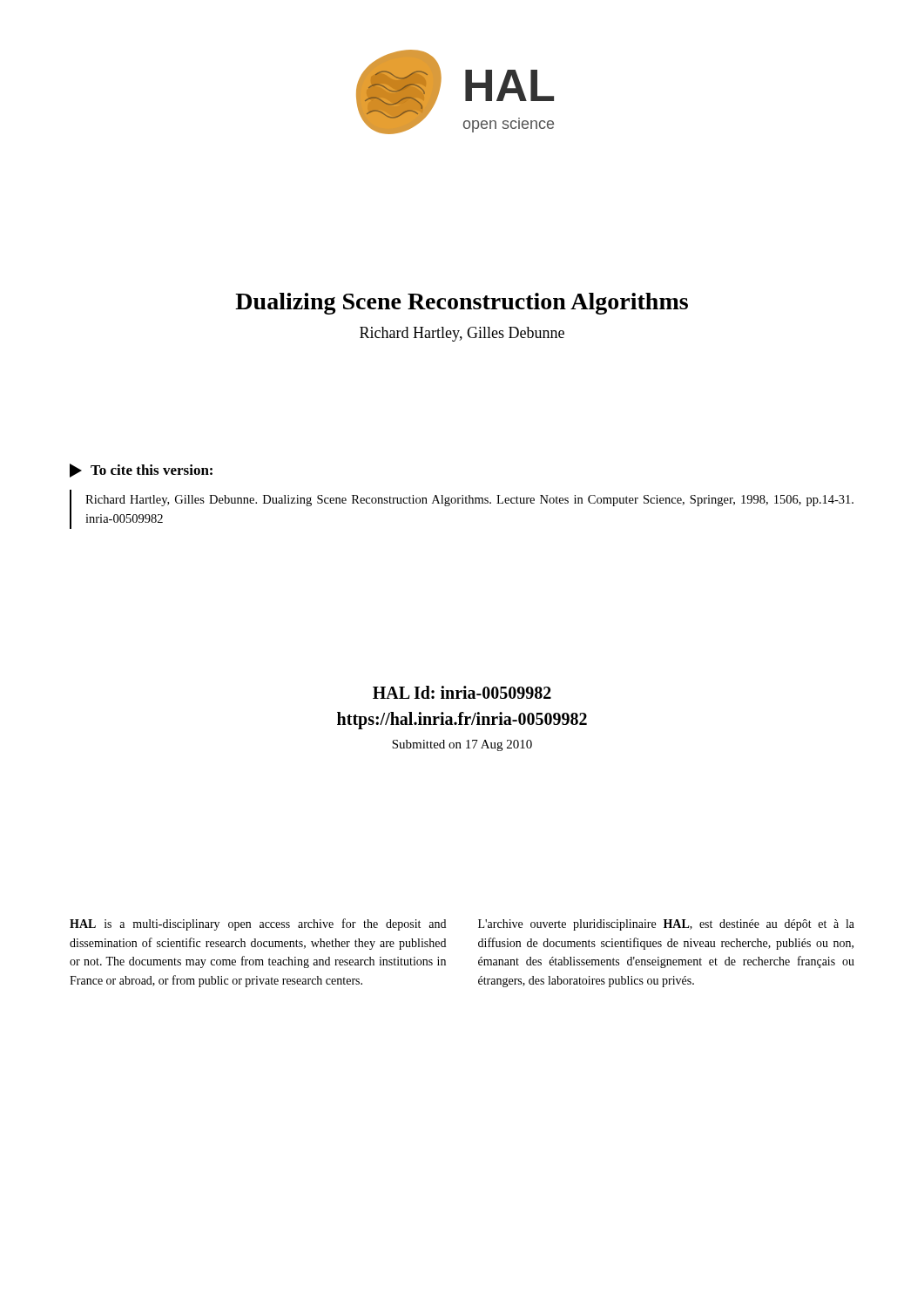924x1307 pixels.
Task: Locate the title with the text "Dualizing Scene Reconstruction Algorithms Richard"
Action: coord(462,315)
